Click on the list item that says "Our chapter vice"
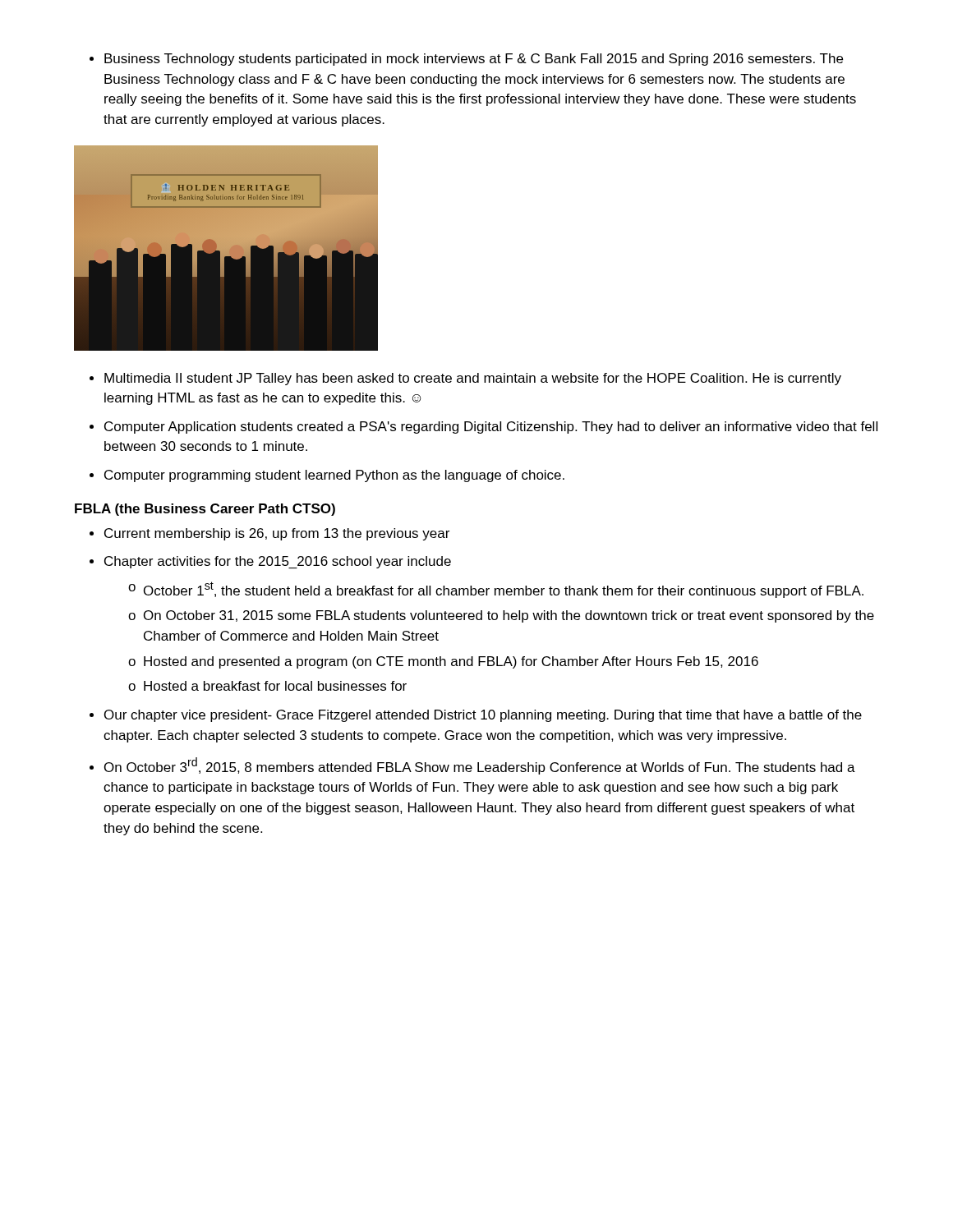Screen dimensions: 1232x953 (x=476, y=726)
